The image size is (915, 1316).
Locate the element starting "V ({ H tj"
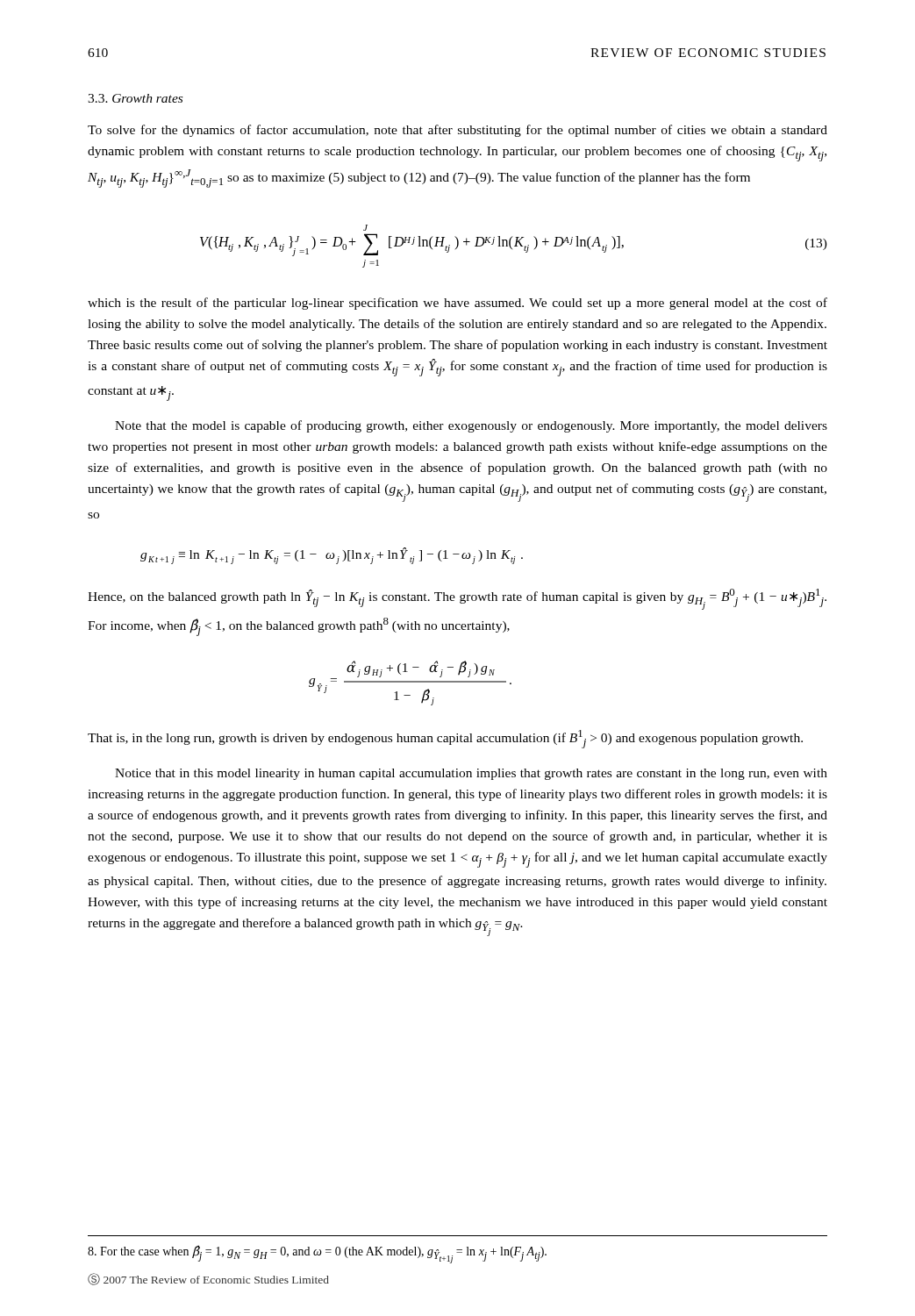click(x=513, y=243)
